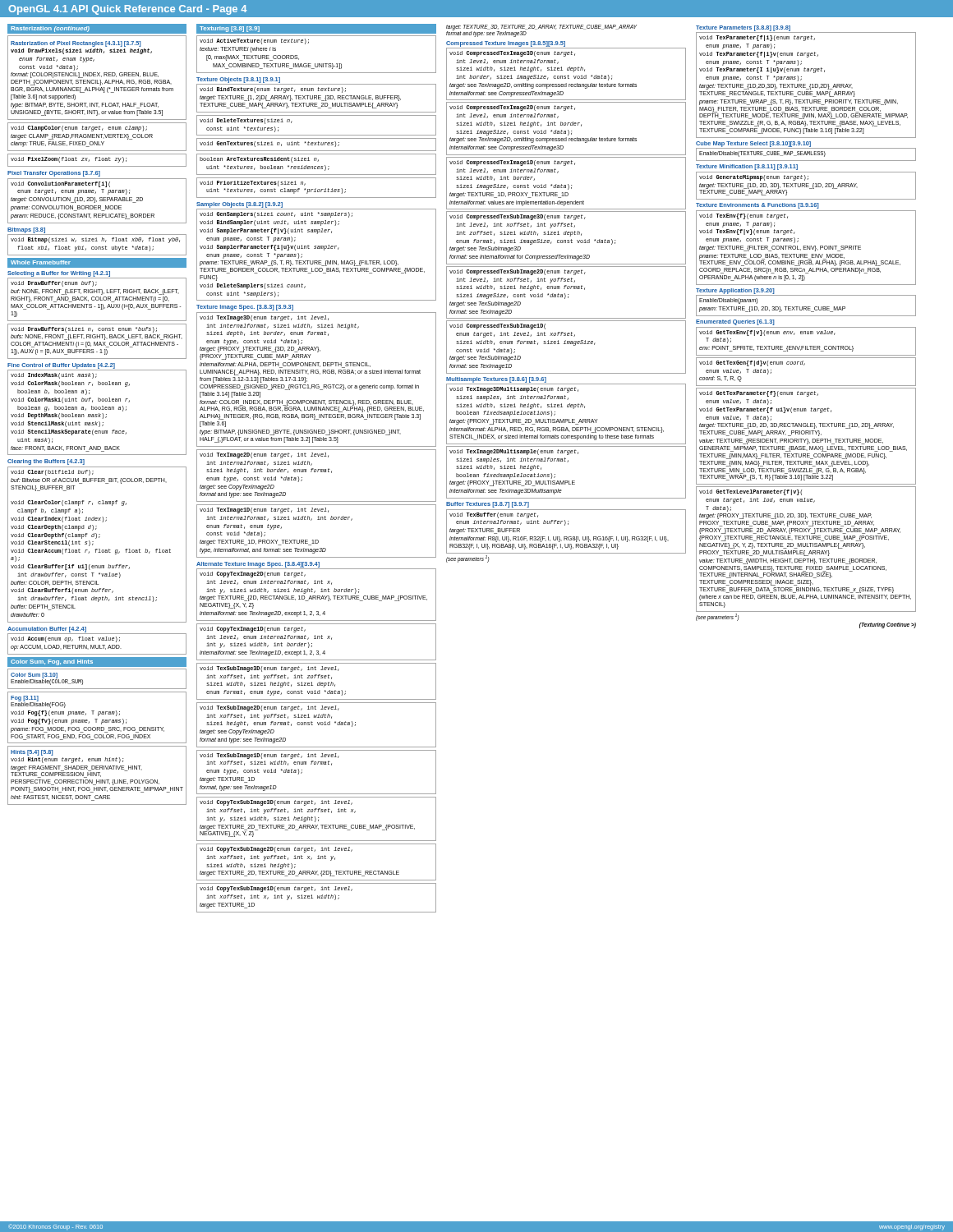Navigate to the block starting "void ActiveTexture(enum texture); texture: TEXTUREi"
Screen dimensions: 1232x953
tap(316, 54)
